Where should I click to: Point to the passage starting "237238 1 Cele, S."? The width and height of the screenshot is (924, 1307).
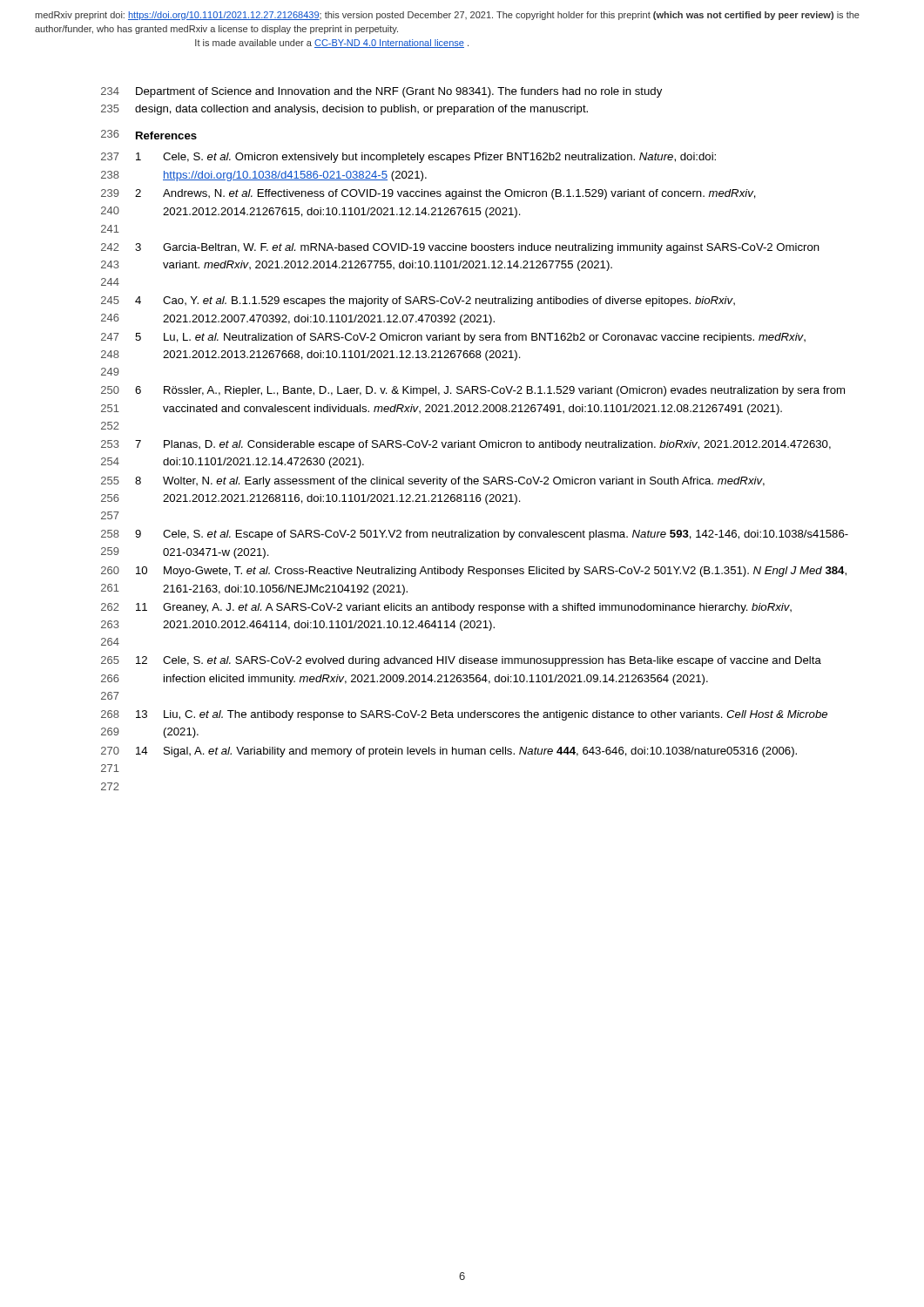(x=471, y=166)
